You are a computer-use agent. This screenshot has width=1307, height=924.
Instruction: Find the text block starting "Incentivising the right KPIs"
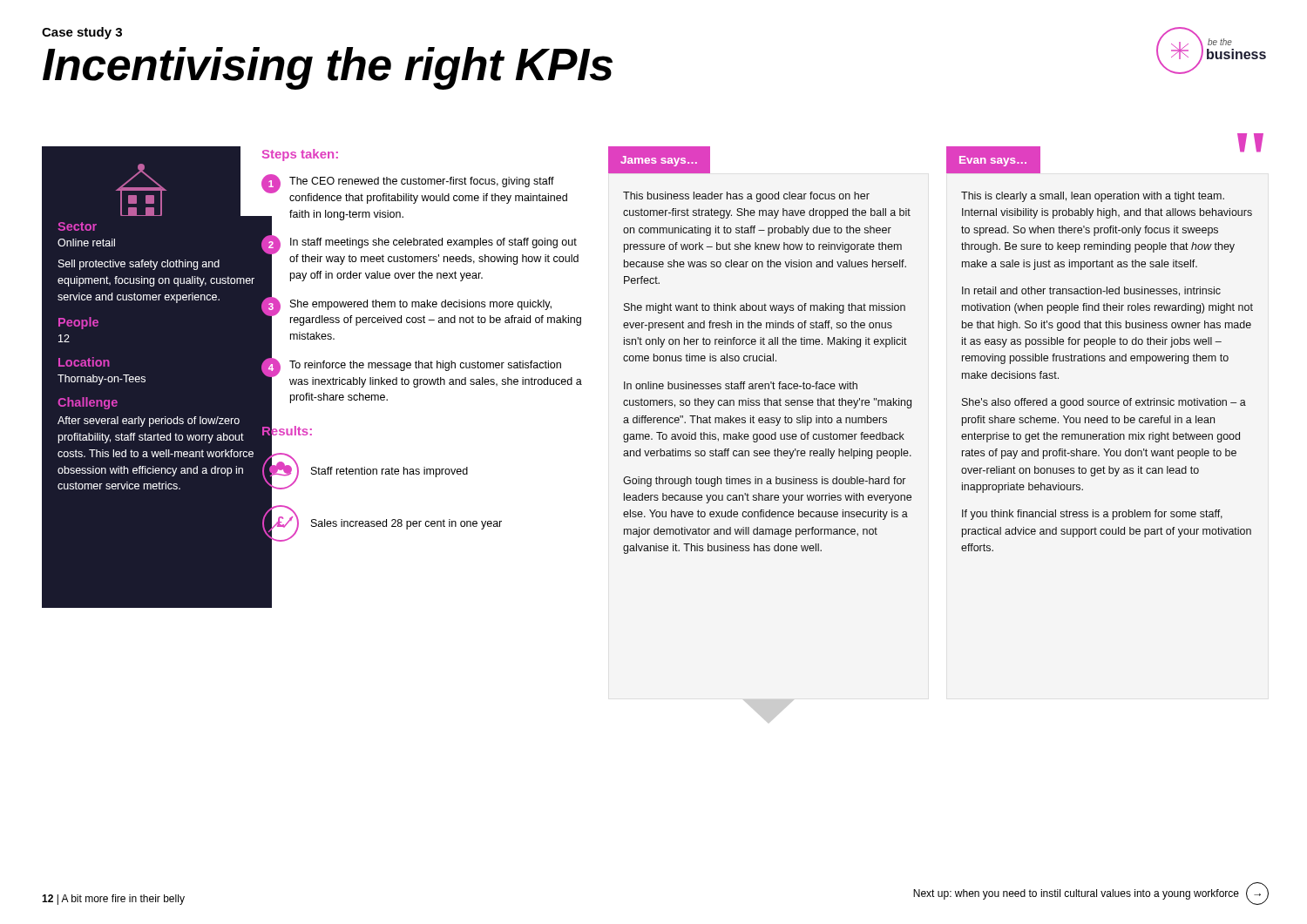tap(328, 65)
